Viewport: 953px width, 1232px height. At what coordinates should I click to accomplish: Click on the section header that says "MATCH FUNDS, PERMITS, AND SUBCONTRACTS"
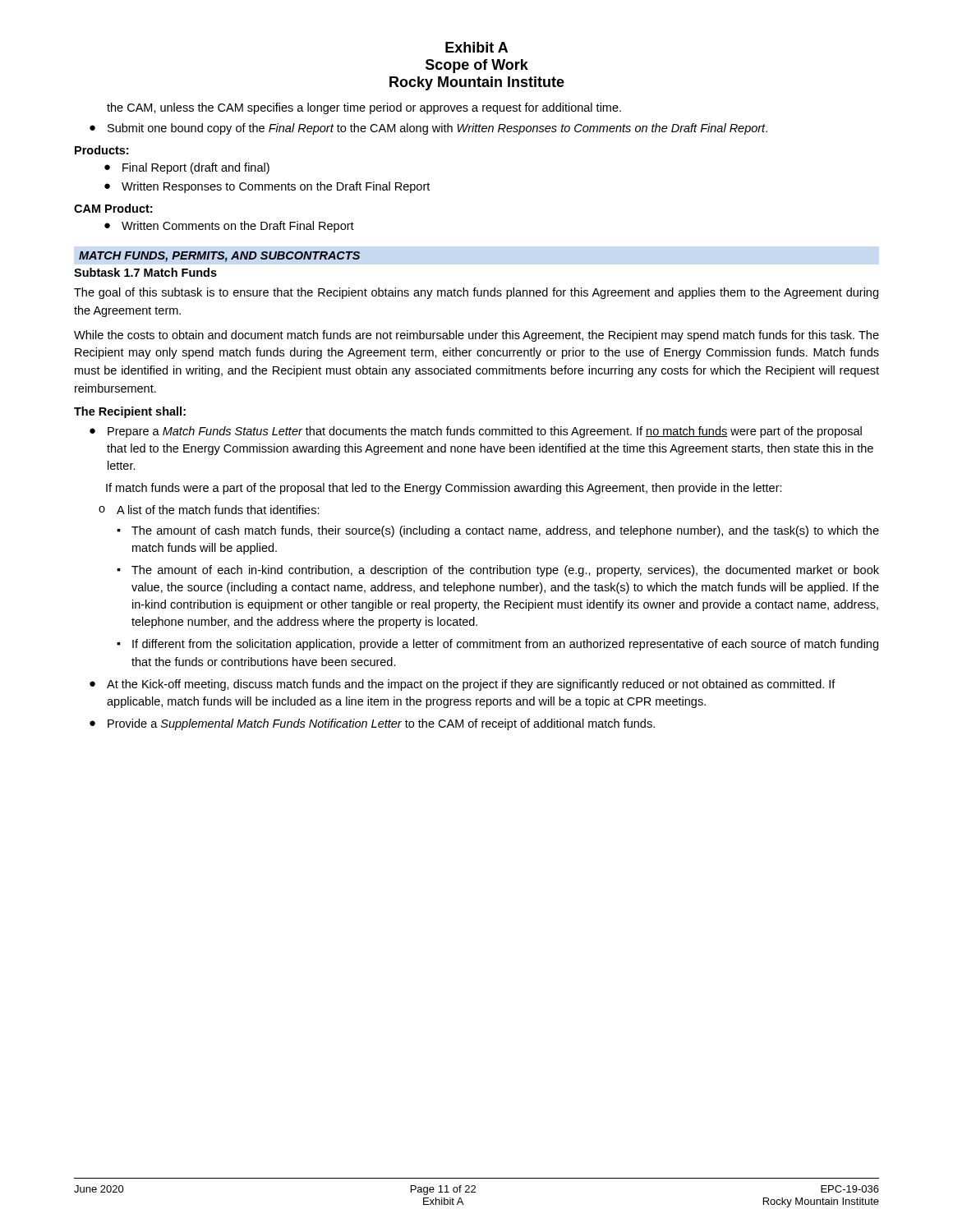pos(220,256)
